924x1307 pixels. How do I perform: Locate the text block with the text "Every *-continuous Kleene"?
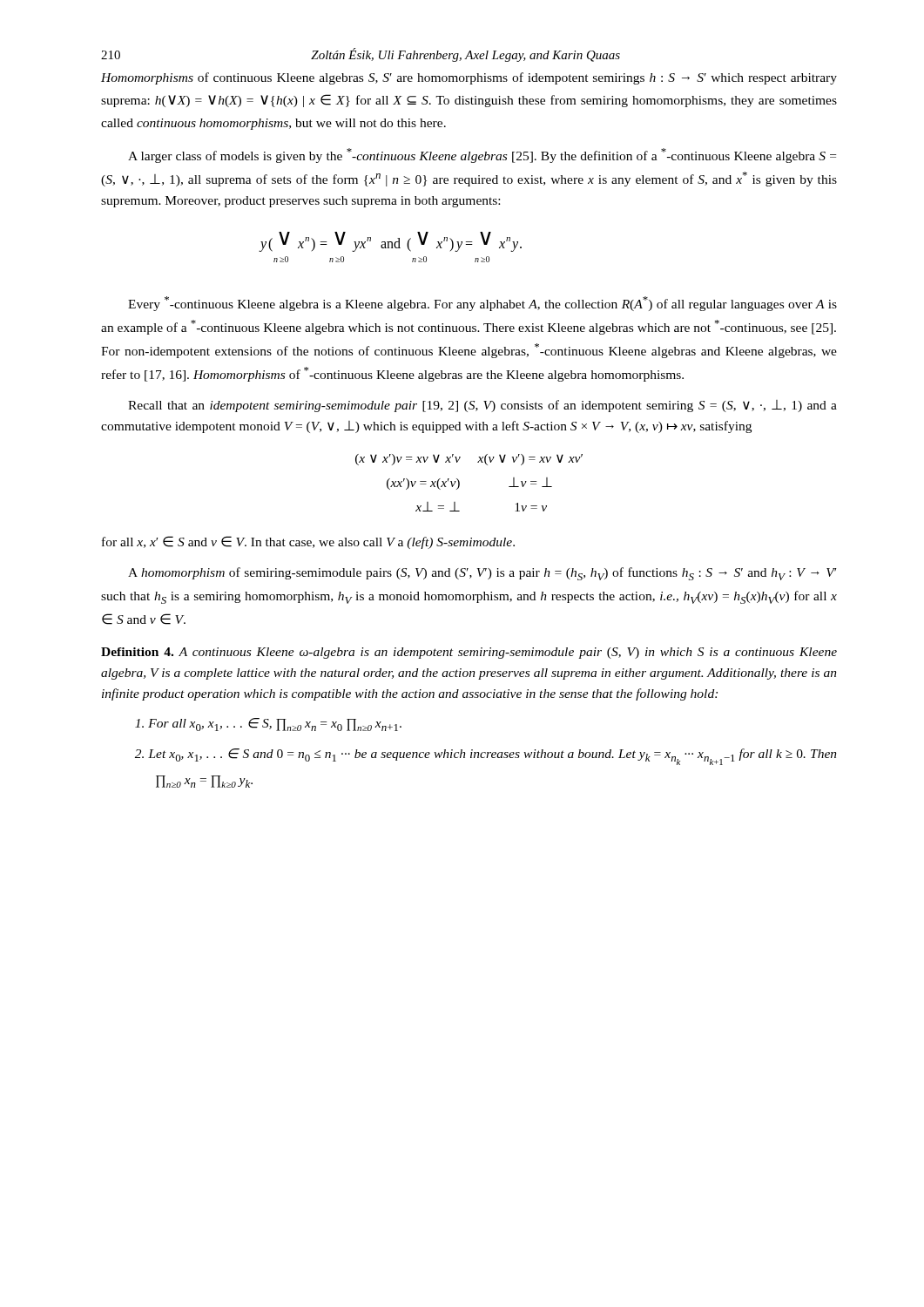pyautogui.click(x=469, y=338)
